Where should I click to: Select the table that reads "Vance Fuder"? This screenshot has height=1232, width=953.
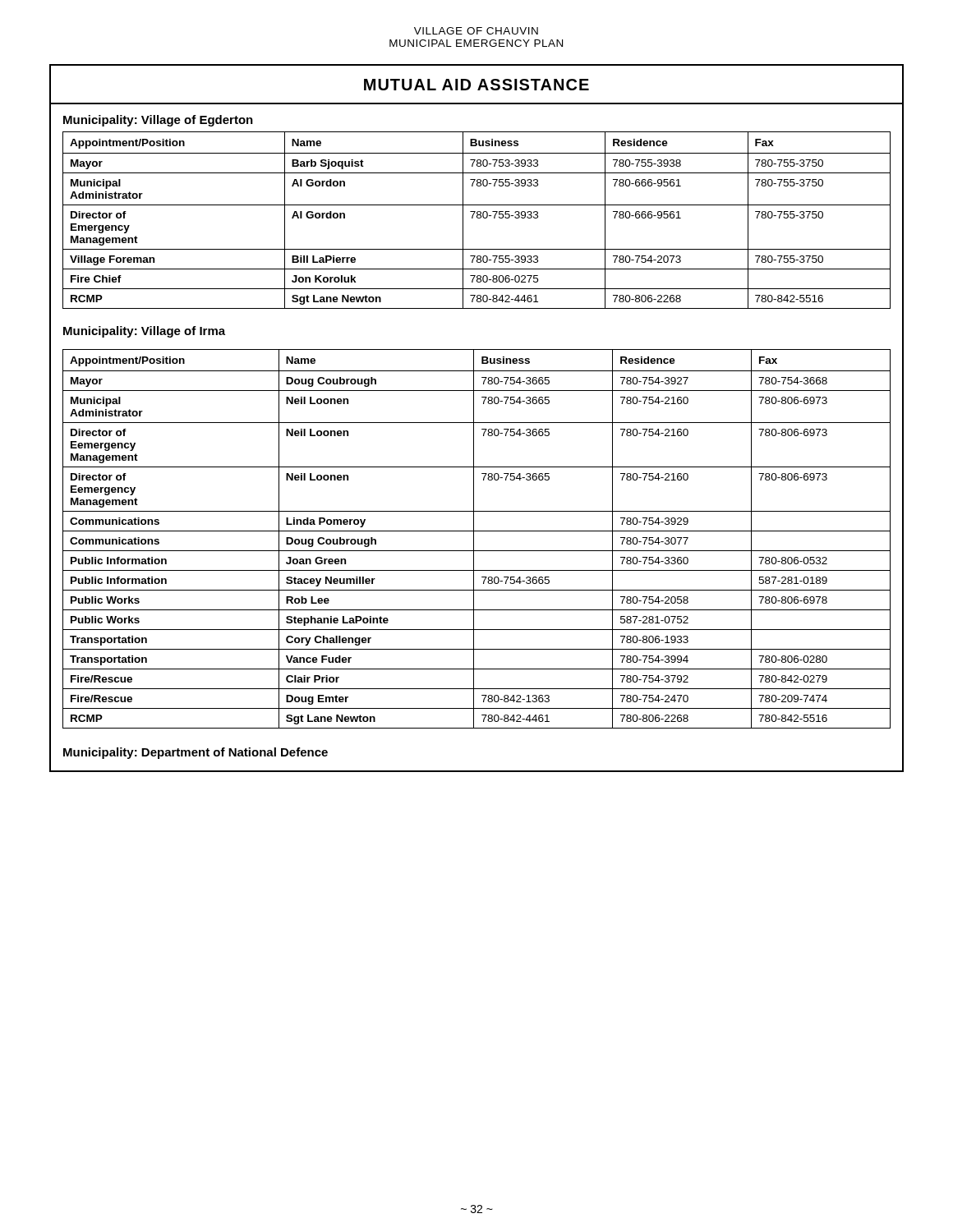tap(476, 543)
